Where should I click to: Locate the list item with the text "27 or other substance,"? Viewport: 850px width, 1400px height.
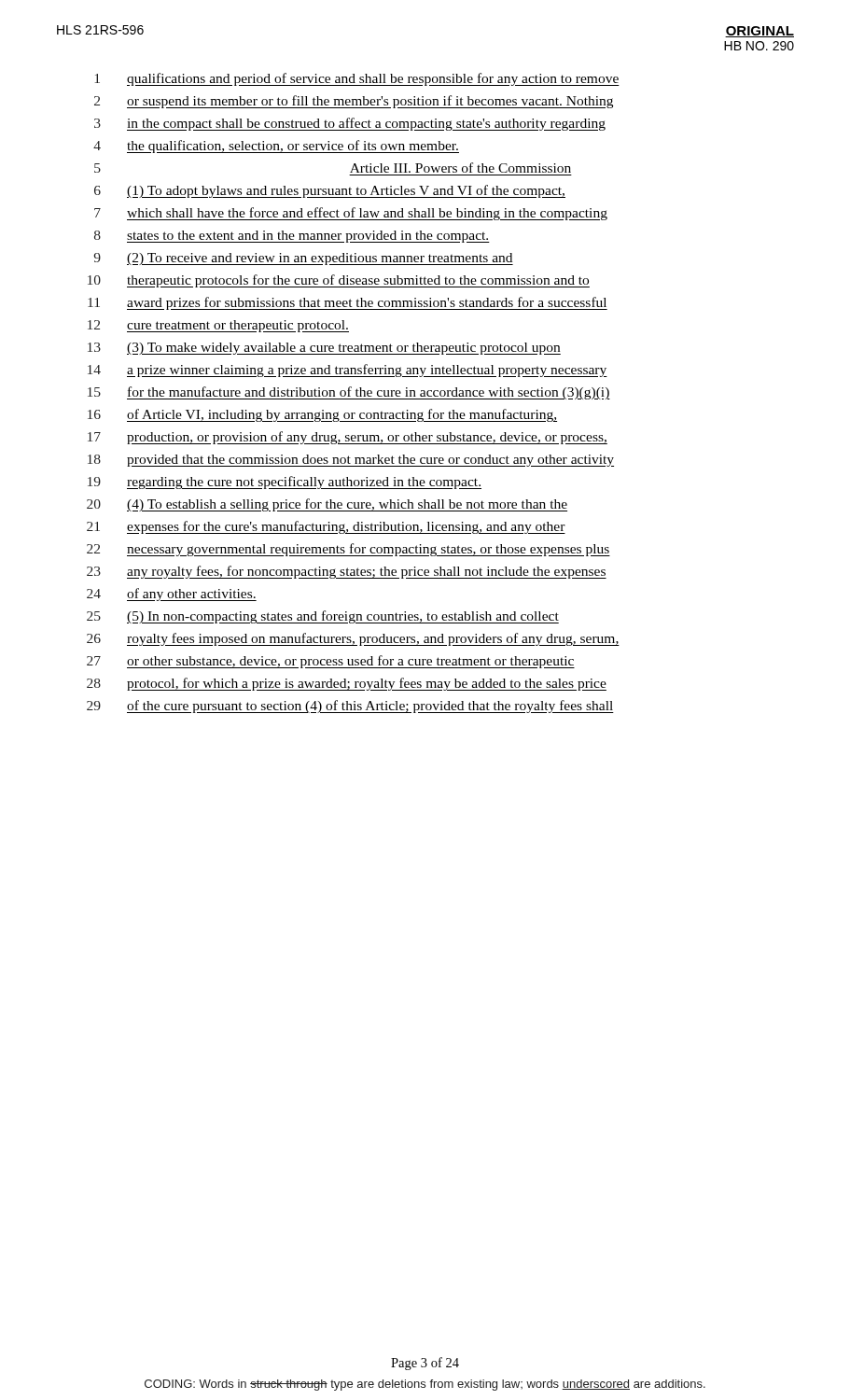425,661
